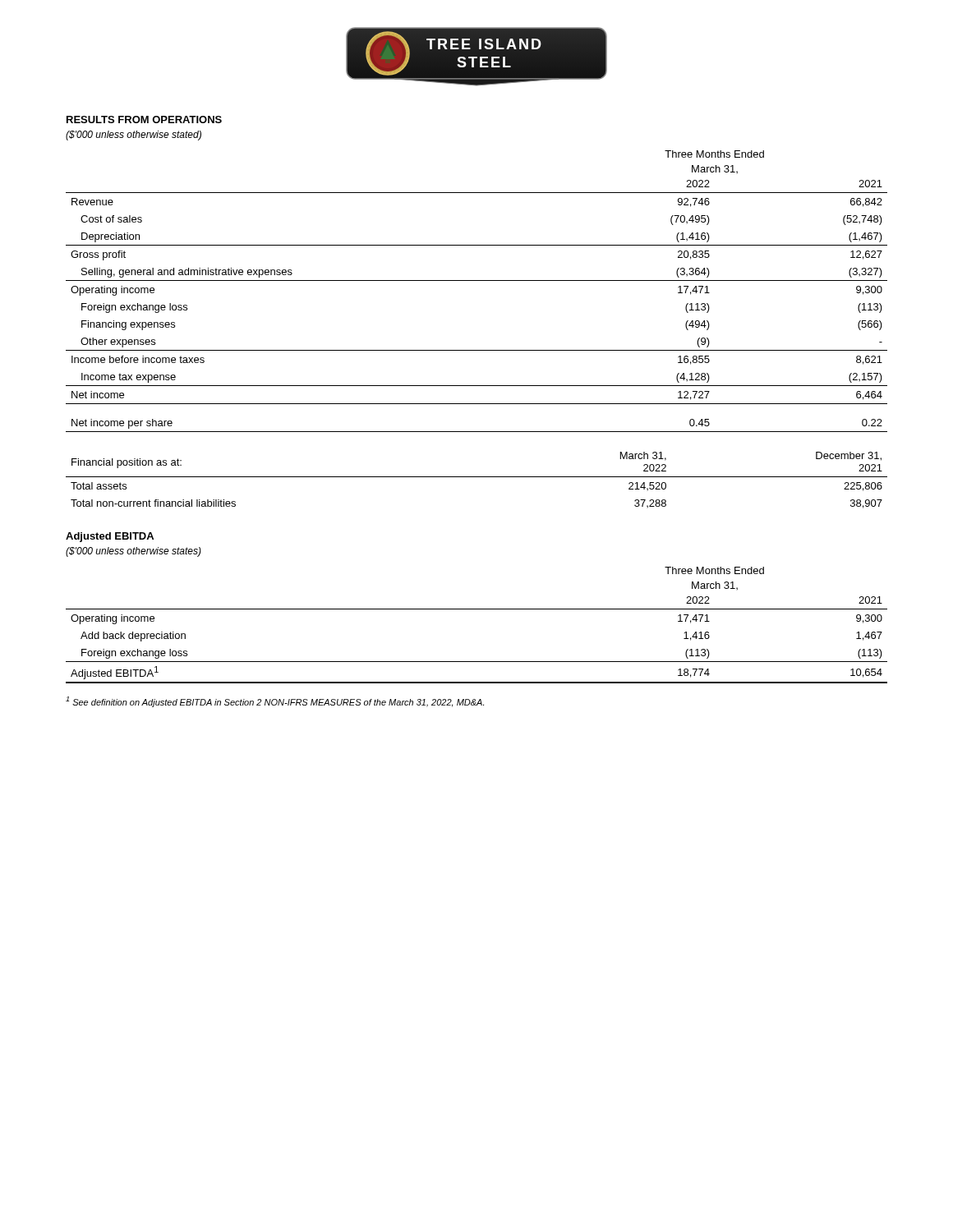Select the section header that says "RESULTS FROM OPERATIONS"
953x1232 pixels.
144,120
